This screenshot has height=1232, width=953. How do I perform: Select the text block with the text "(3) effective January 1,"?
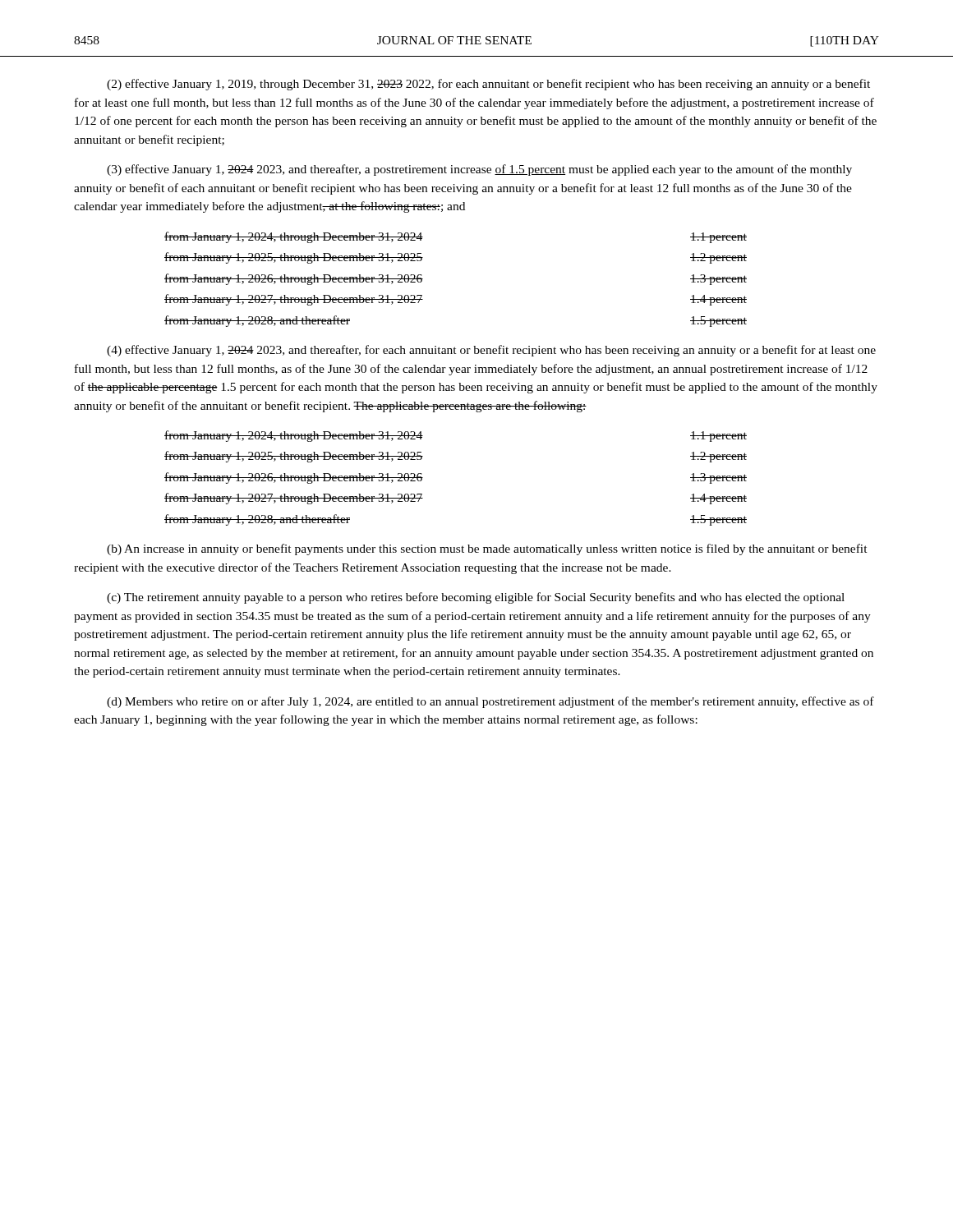point(476,188)
